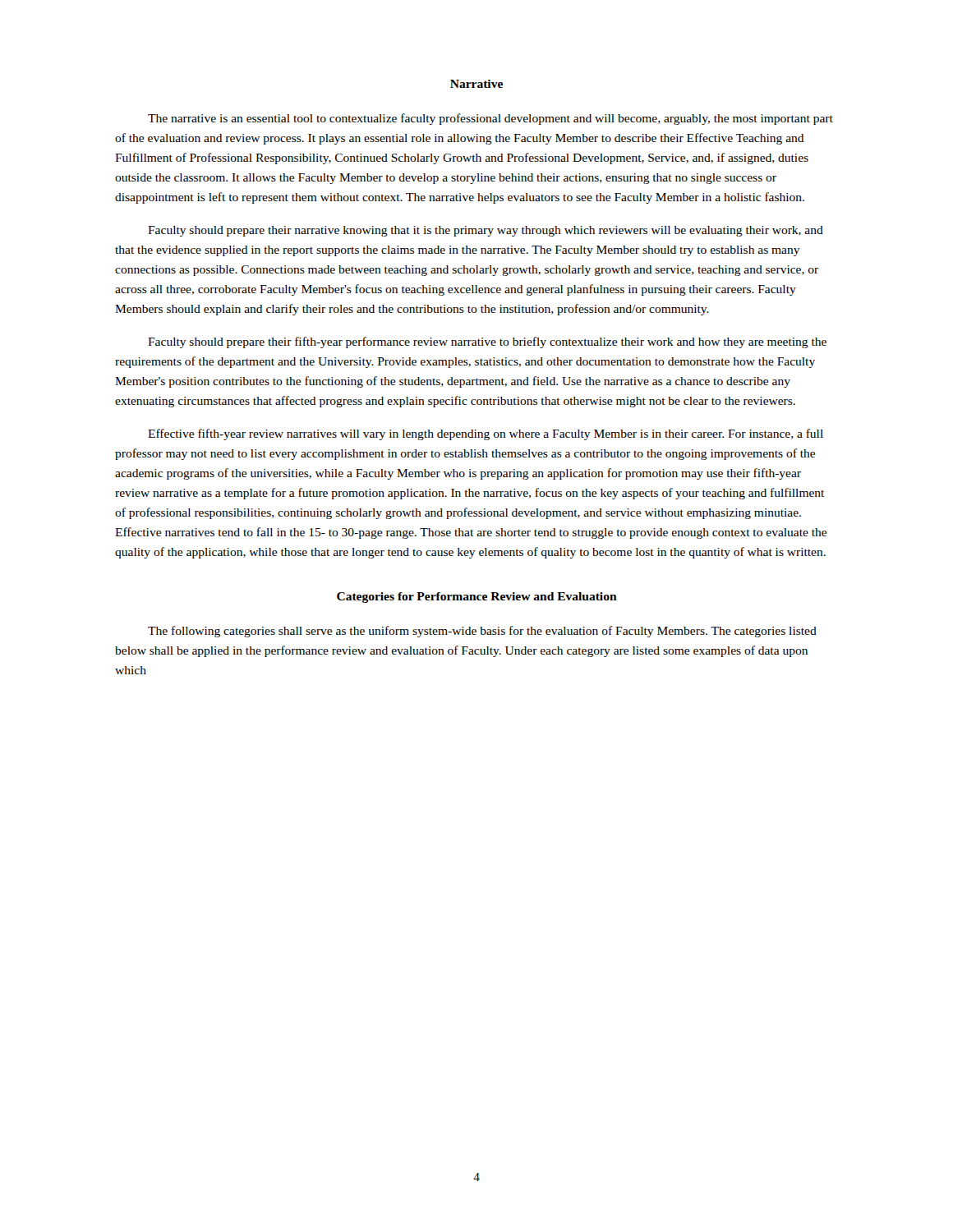Locate the text block that reads "The following categories shall serve as the"

tap(466, 650)
